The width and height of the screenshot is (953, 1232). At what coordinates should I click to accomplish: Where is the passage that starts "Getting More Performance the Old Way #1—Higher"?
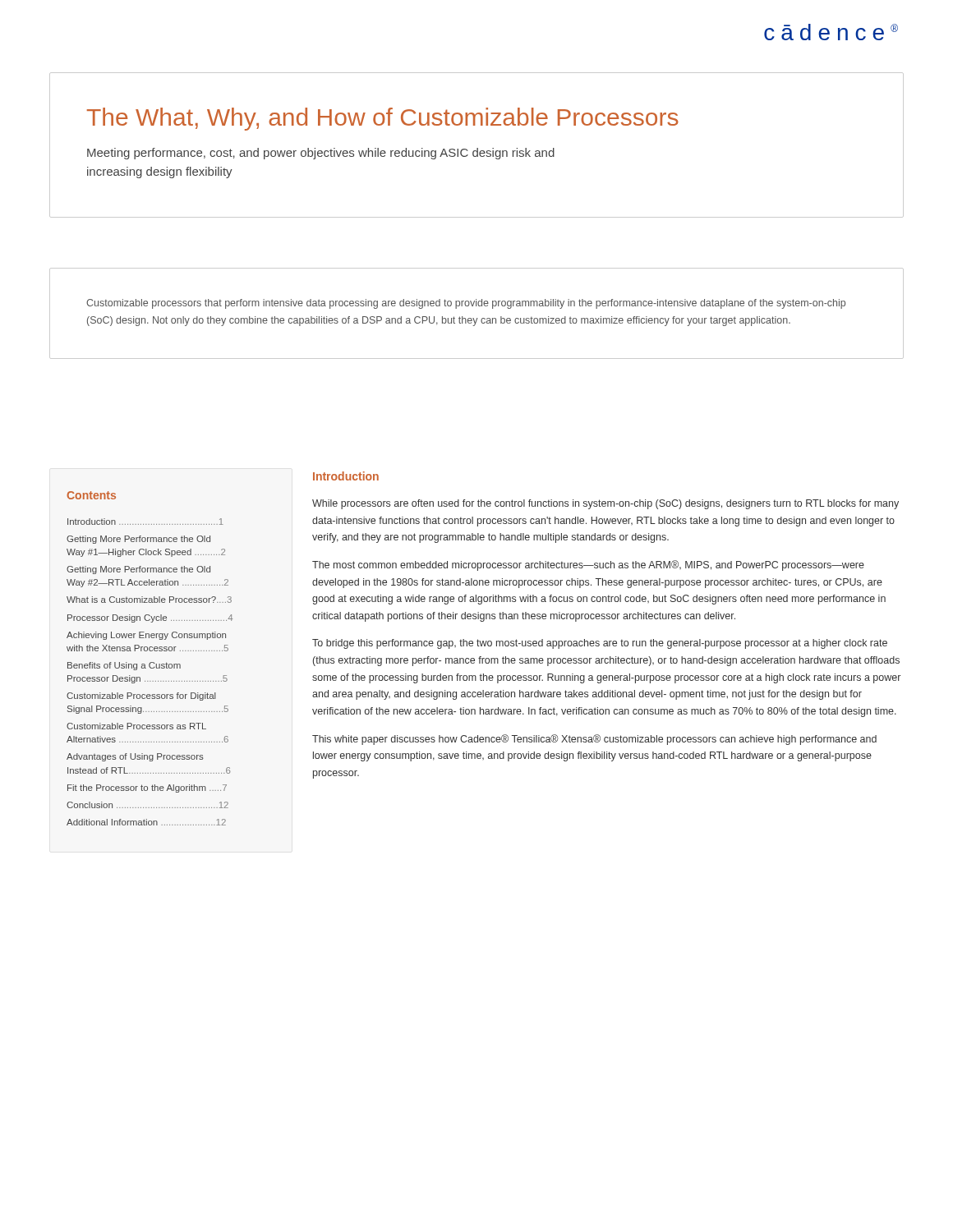pyautogui.click(x=146, y=545)
